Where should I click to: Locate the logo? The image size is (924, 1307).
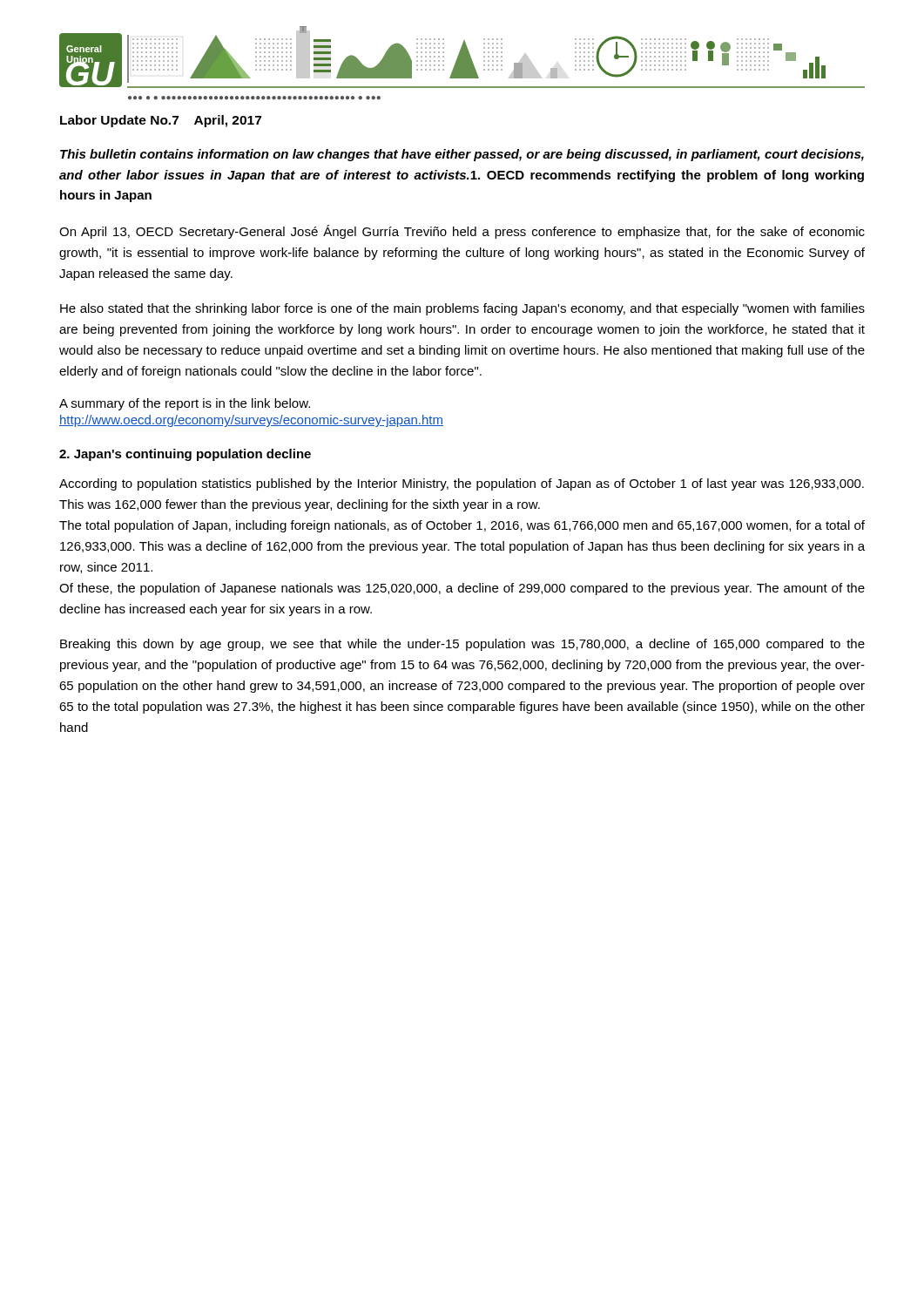coord(462,67)
